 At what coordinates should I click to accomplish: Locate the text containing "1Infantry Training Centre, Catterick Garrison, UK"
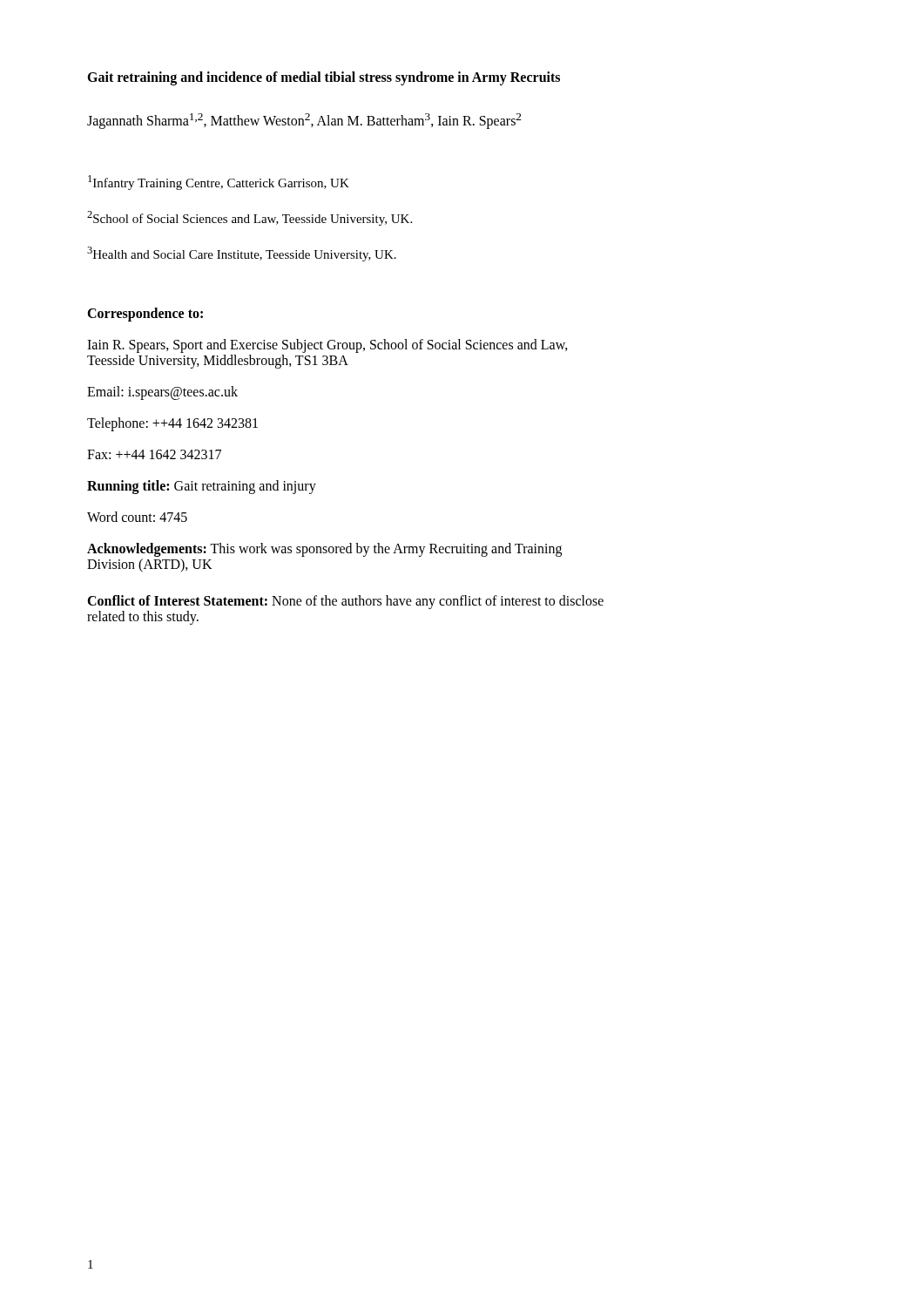[x=218, y=182]
